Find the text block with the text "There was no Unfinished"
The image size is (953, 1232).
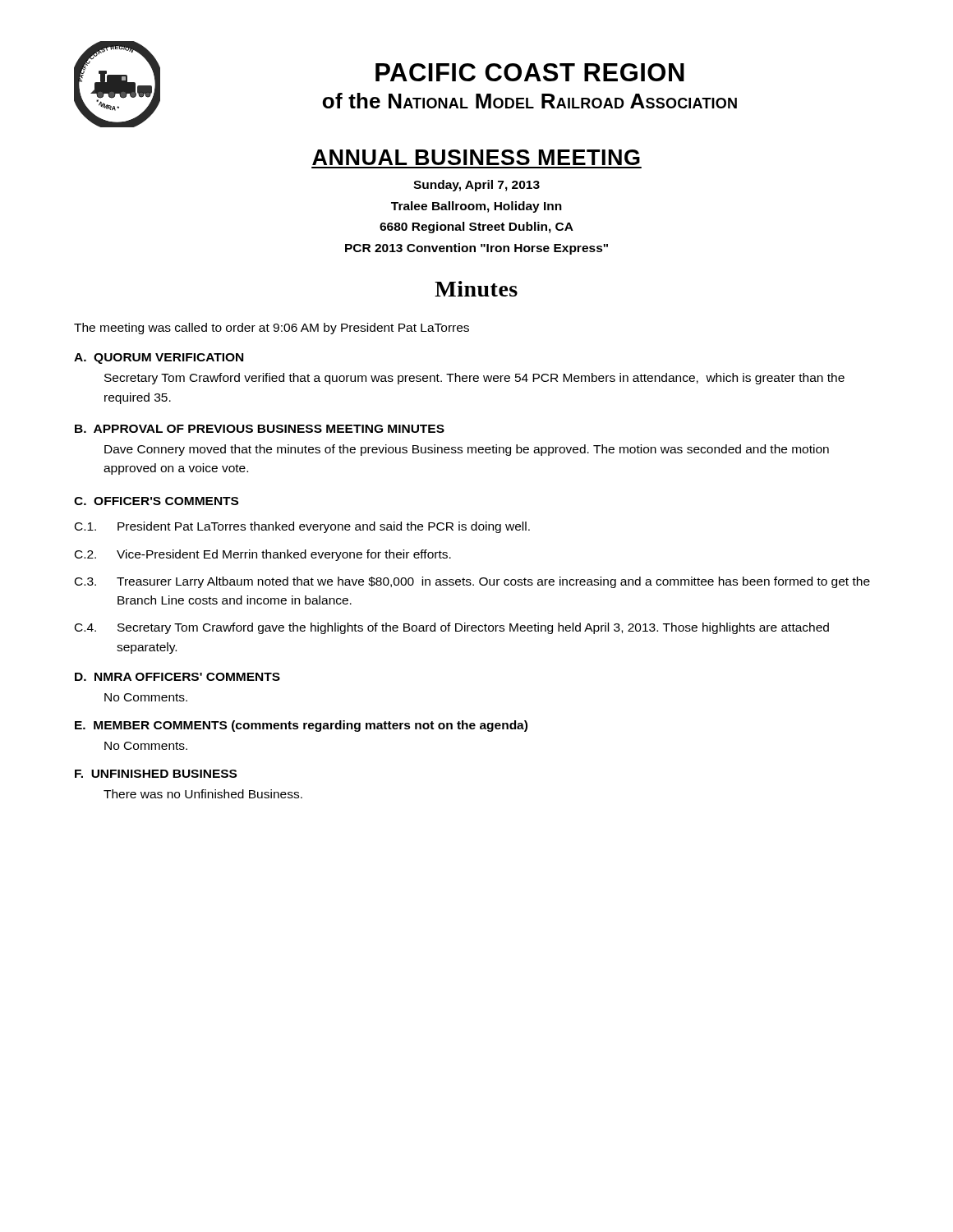coord(203,794)
